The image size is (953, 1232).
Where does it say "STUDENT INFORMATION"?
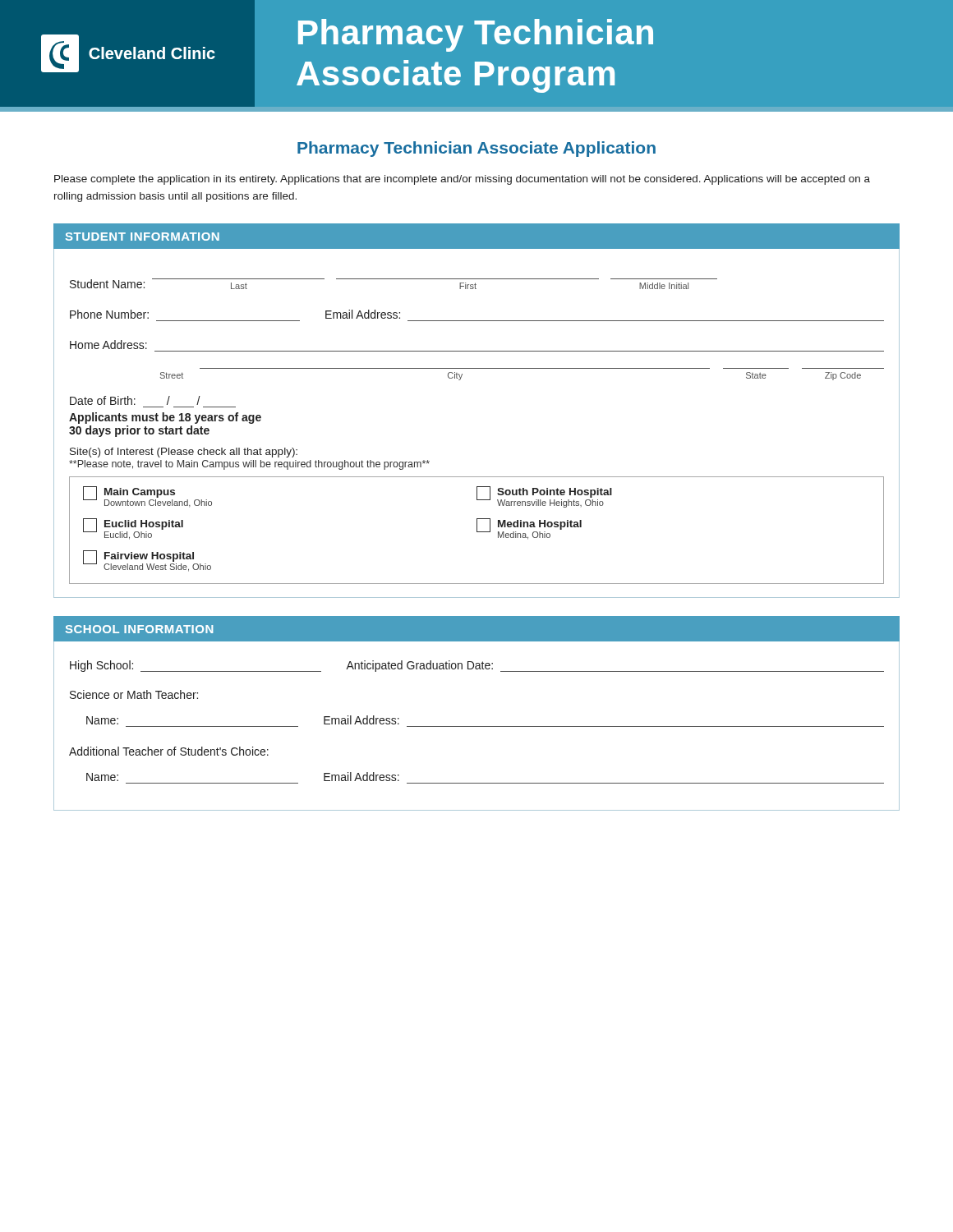(143, 236)
